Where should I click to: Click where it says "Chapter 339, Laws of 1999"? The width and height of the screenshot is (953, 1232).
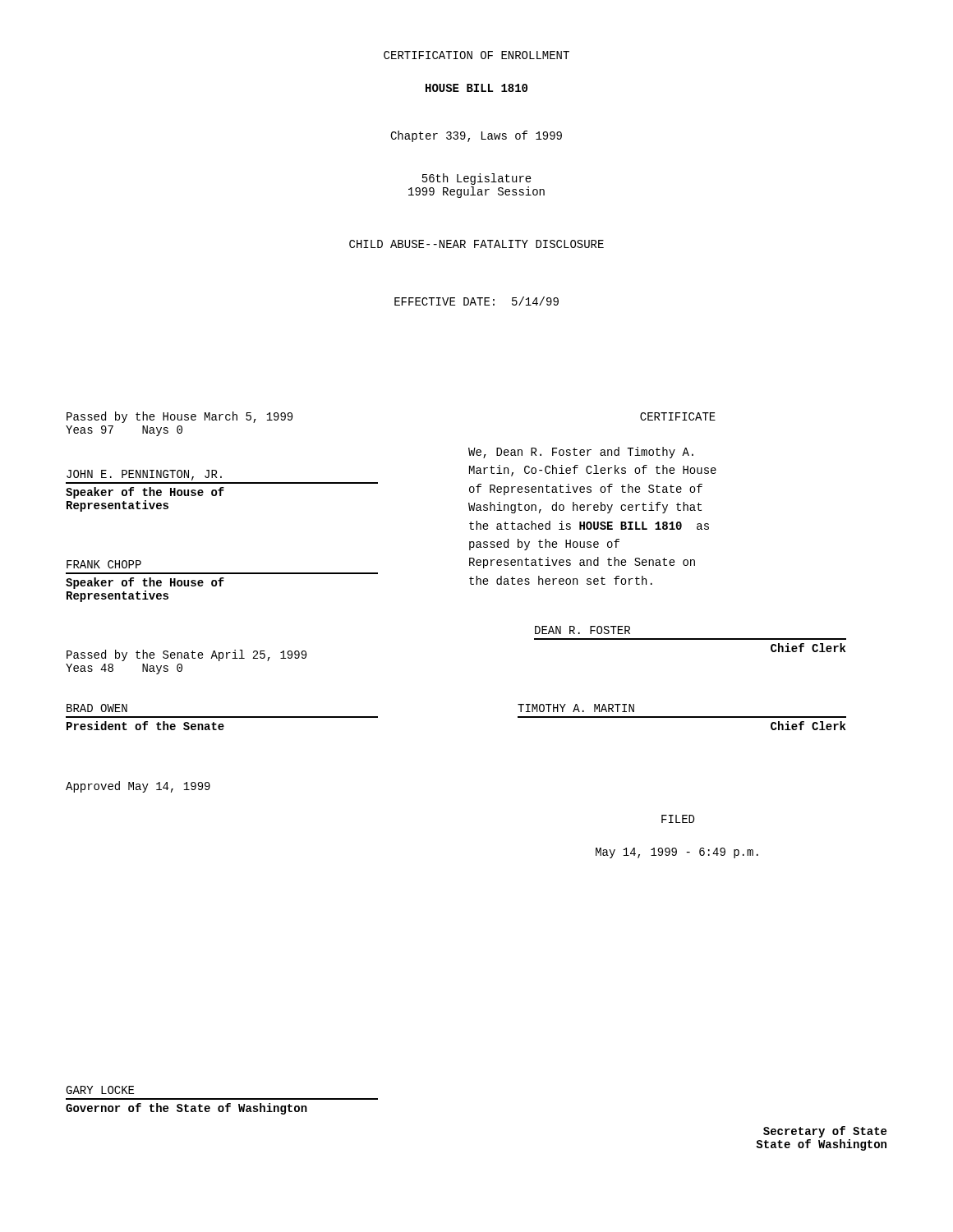coord(476,136)
